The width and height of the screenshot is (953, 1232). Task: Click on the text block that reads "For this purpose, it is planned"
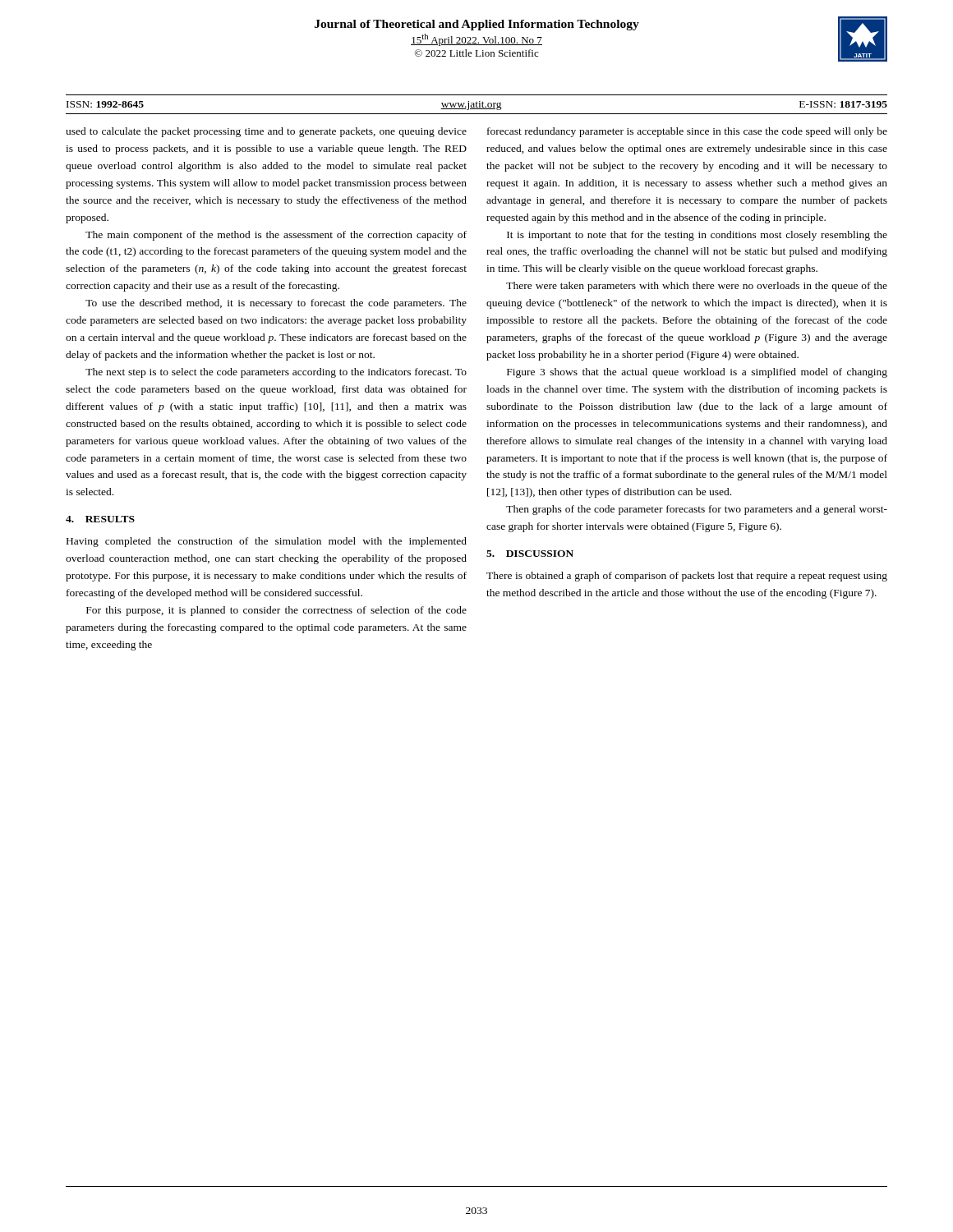click(266, 628)
